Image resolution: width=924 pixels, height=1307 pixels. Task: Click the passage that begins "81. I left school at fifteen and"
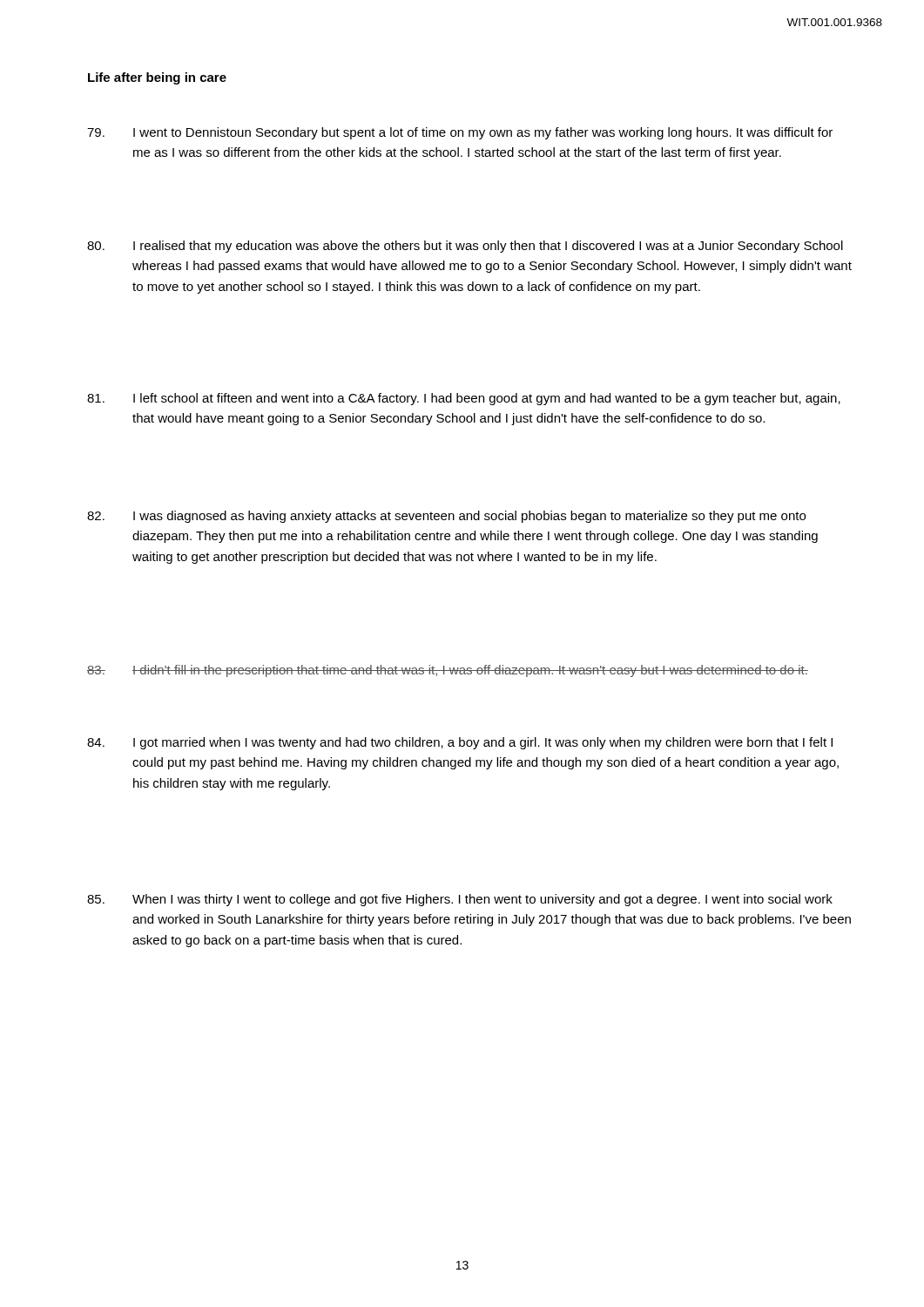coord(471,408)
